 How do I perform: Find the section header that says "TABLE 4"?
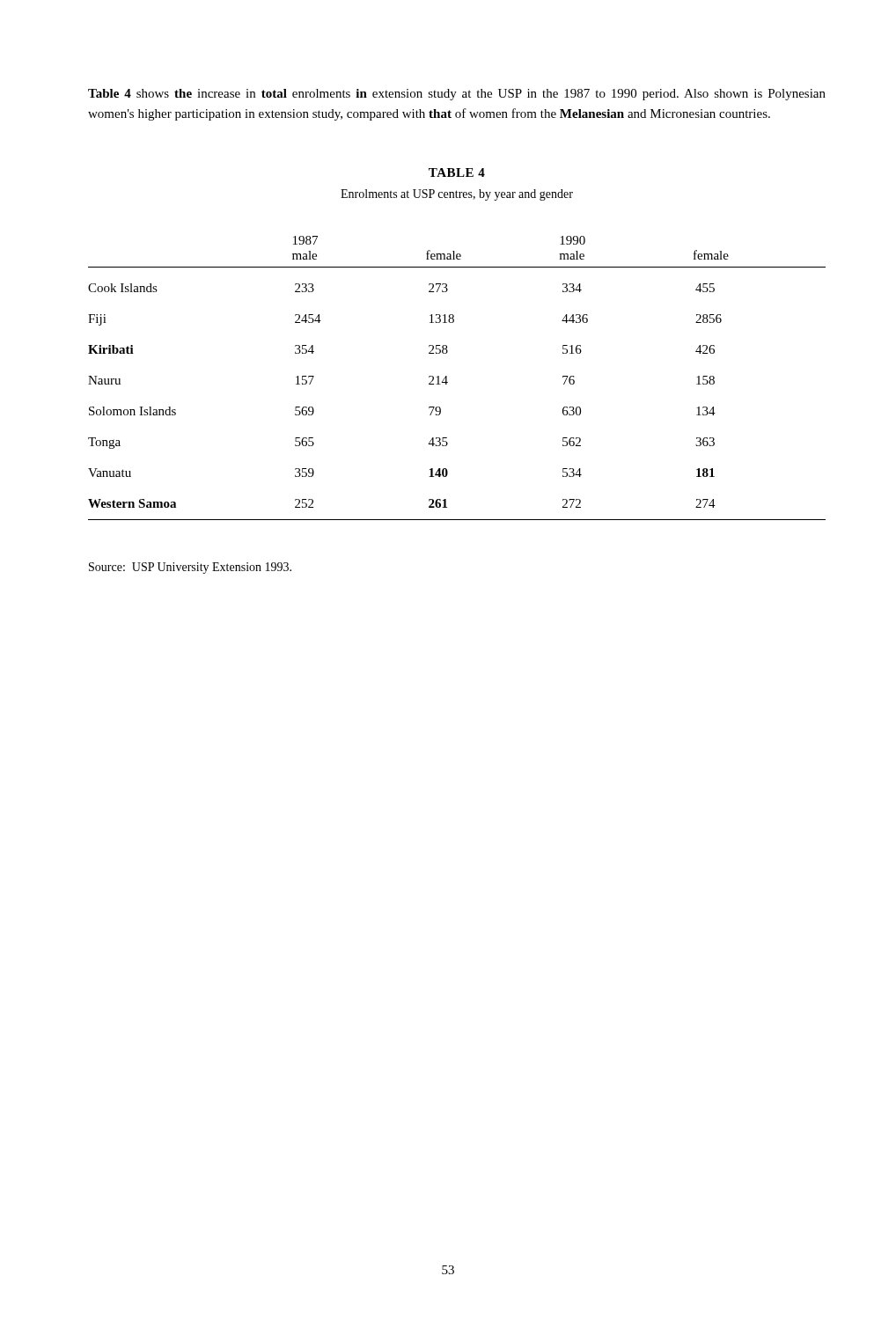point(457,172)
